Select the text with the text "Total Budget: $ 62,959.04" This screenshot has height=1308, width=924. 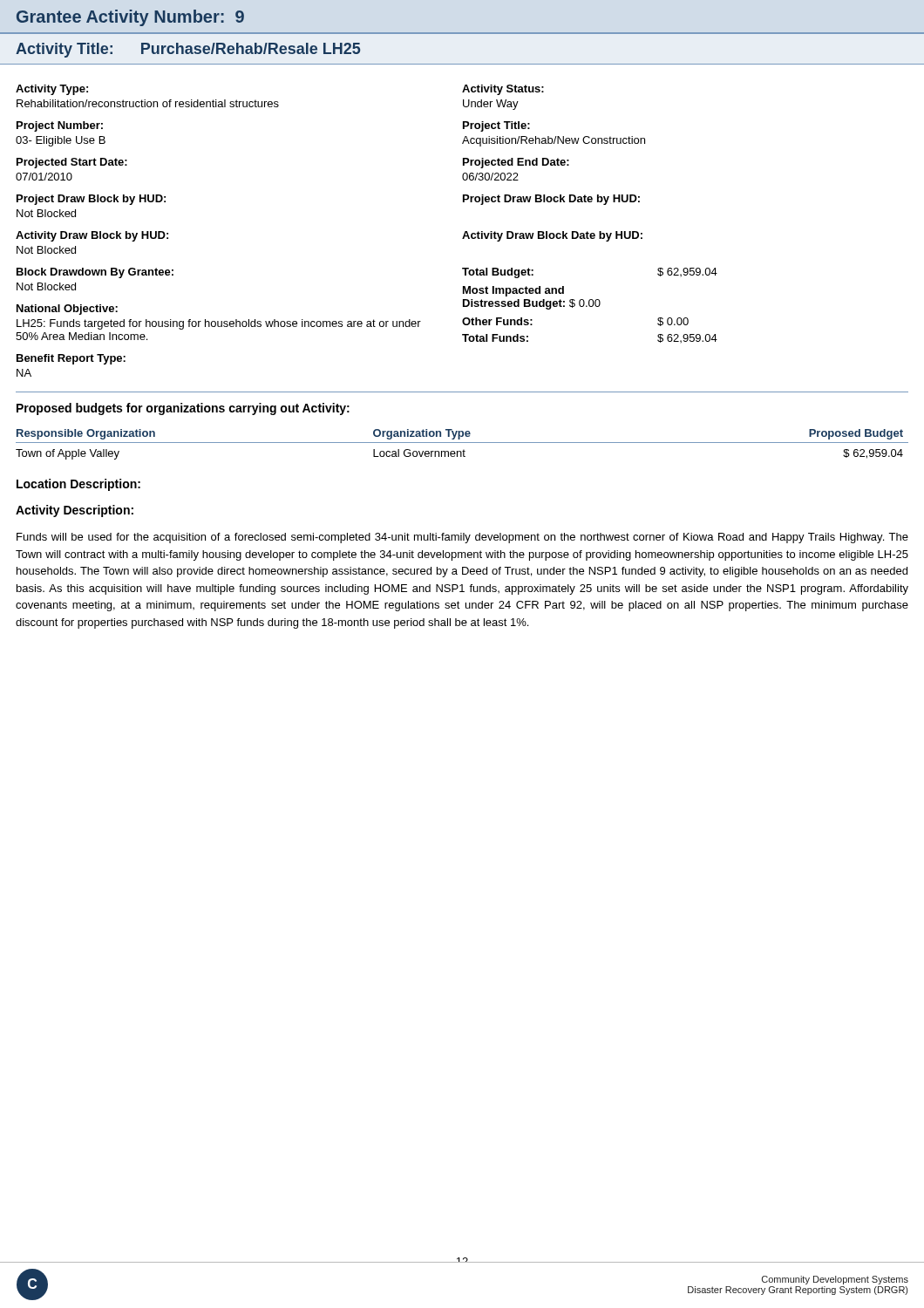(x=496, y=272)
